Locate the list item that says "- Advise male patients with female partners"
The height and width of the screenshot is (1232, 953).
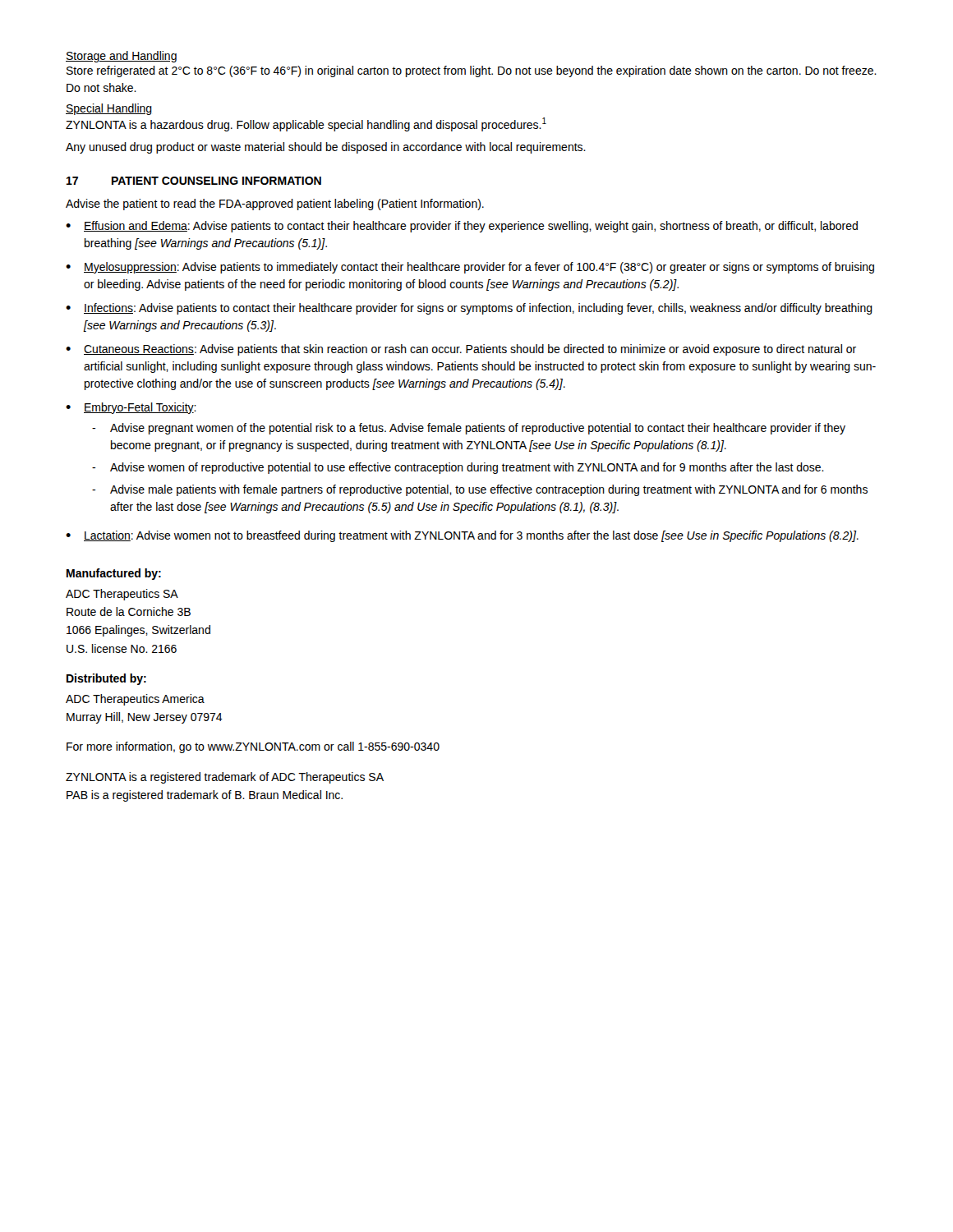(490, 498)
